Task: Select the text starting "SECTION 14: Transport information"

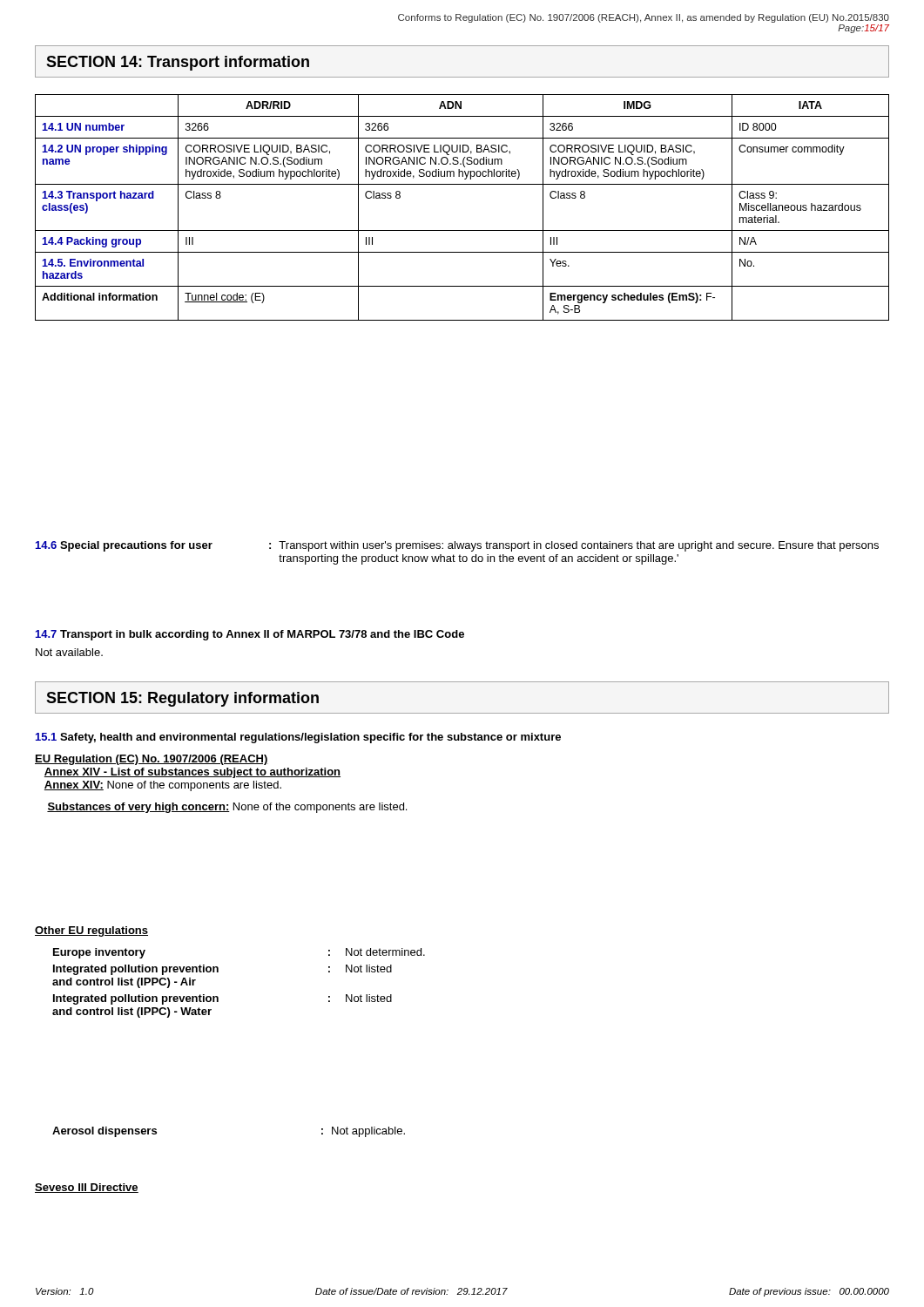Action: pos(178,63)
